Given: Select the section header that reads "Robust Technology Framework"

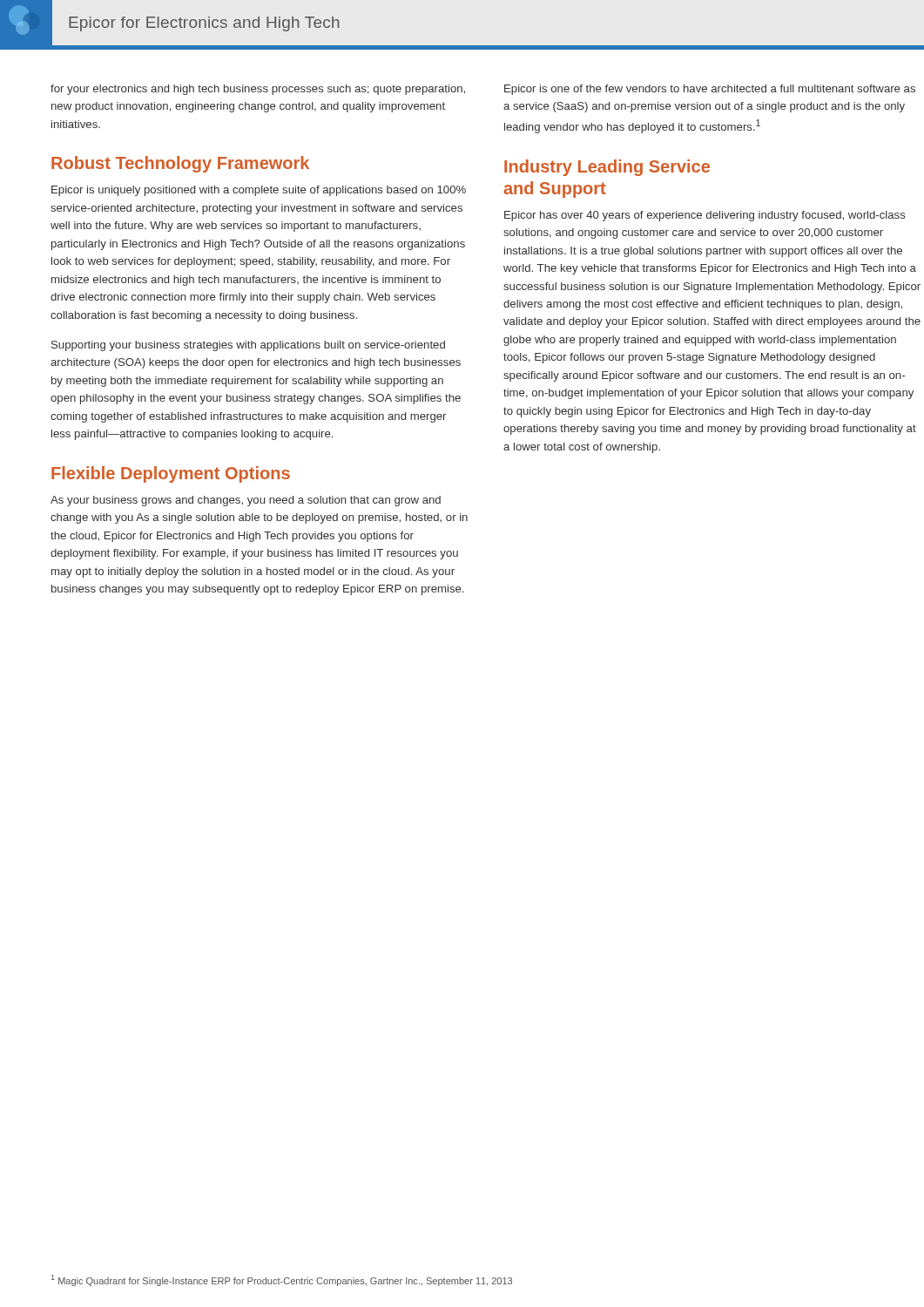Looking at the screenshot, I should tap(180, 163).
